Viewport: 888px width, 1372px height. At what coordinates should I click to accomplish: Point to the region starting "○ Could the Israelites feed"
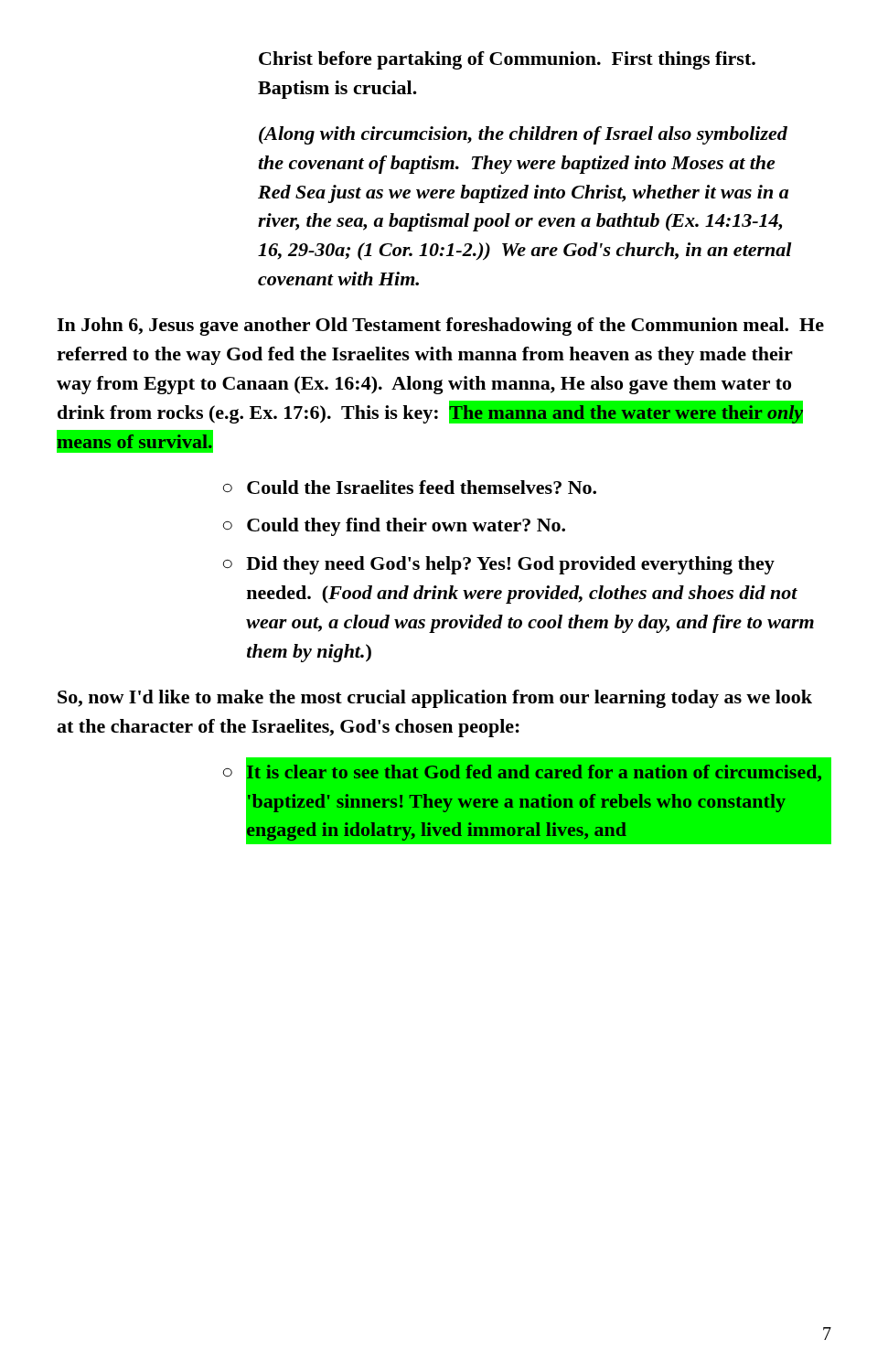click(409, 487)
